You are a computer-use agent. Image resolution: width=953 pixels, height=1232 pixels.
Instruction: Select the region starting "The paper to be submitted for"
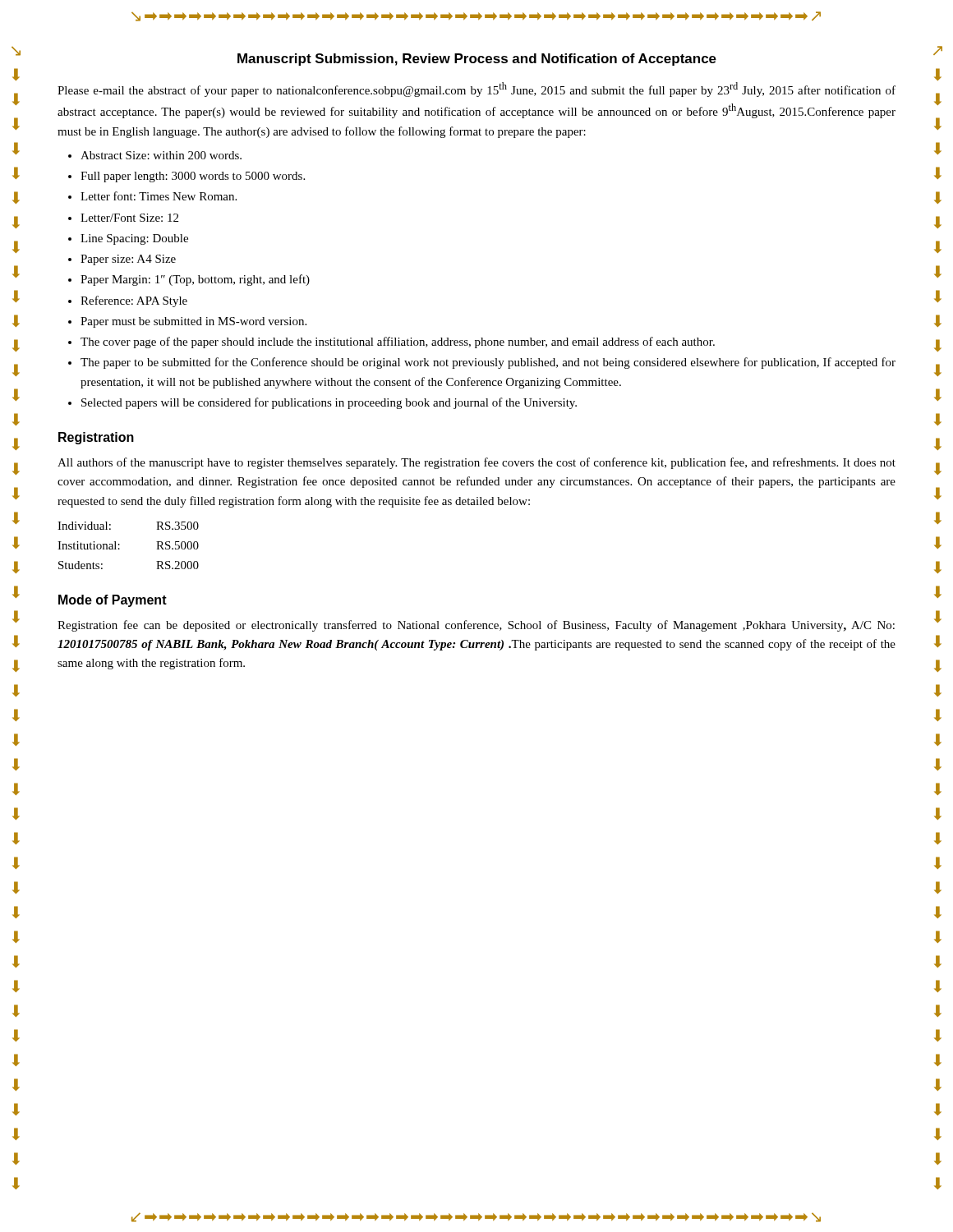[476, 372]
